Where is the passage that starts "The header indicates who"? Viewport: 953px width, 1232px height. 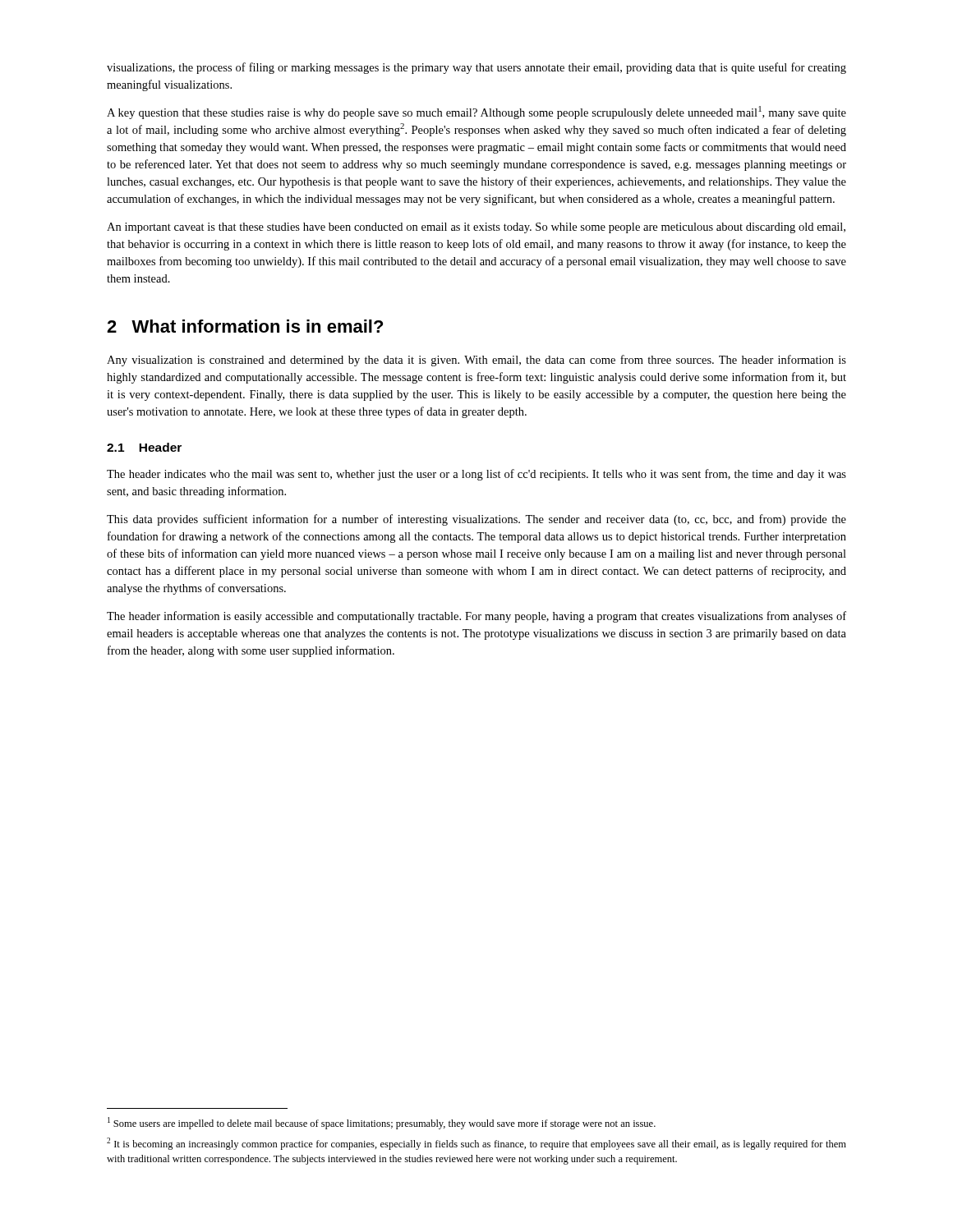476,482
